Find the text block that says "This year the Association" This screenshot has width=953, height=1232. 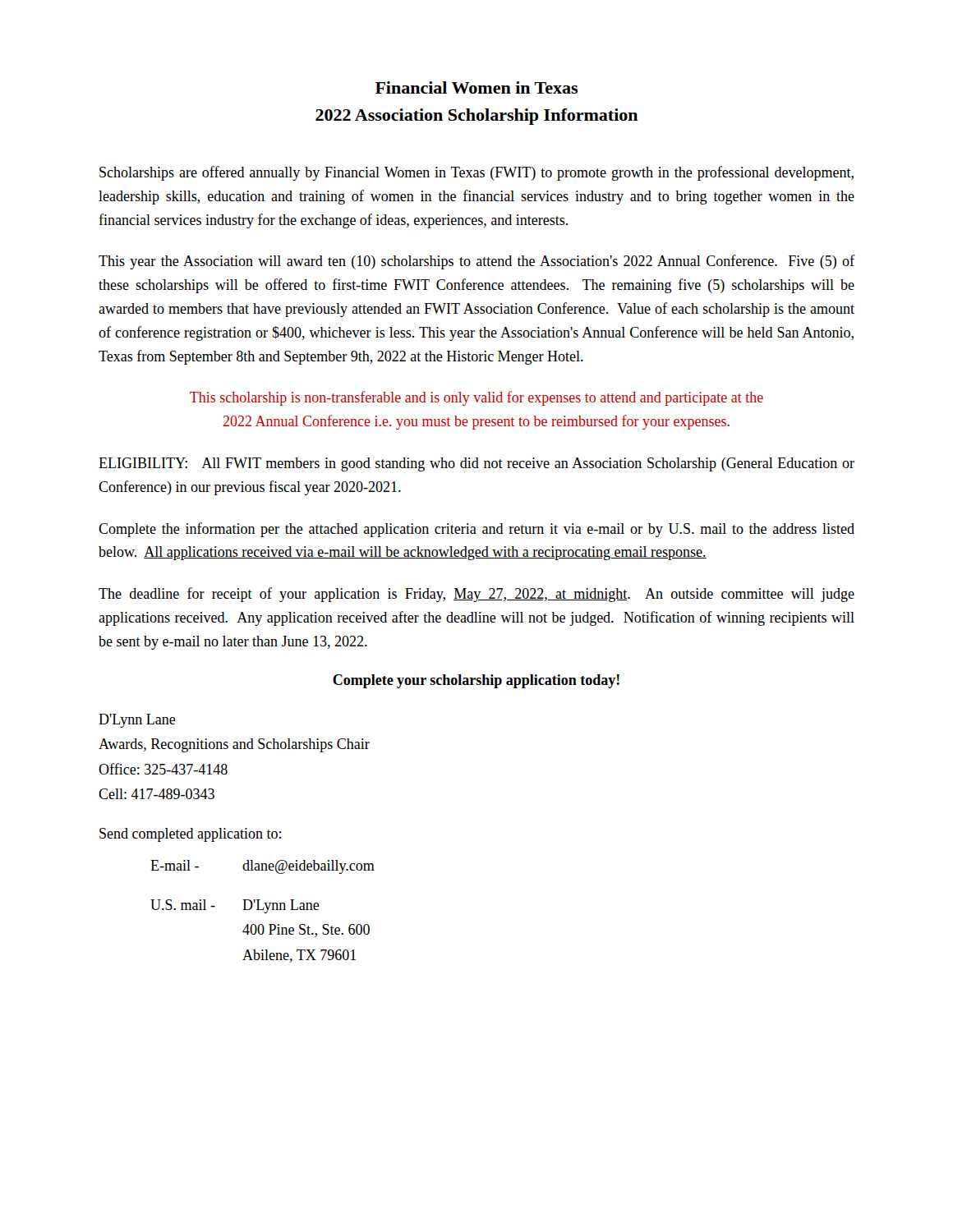coord(476,309)
